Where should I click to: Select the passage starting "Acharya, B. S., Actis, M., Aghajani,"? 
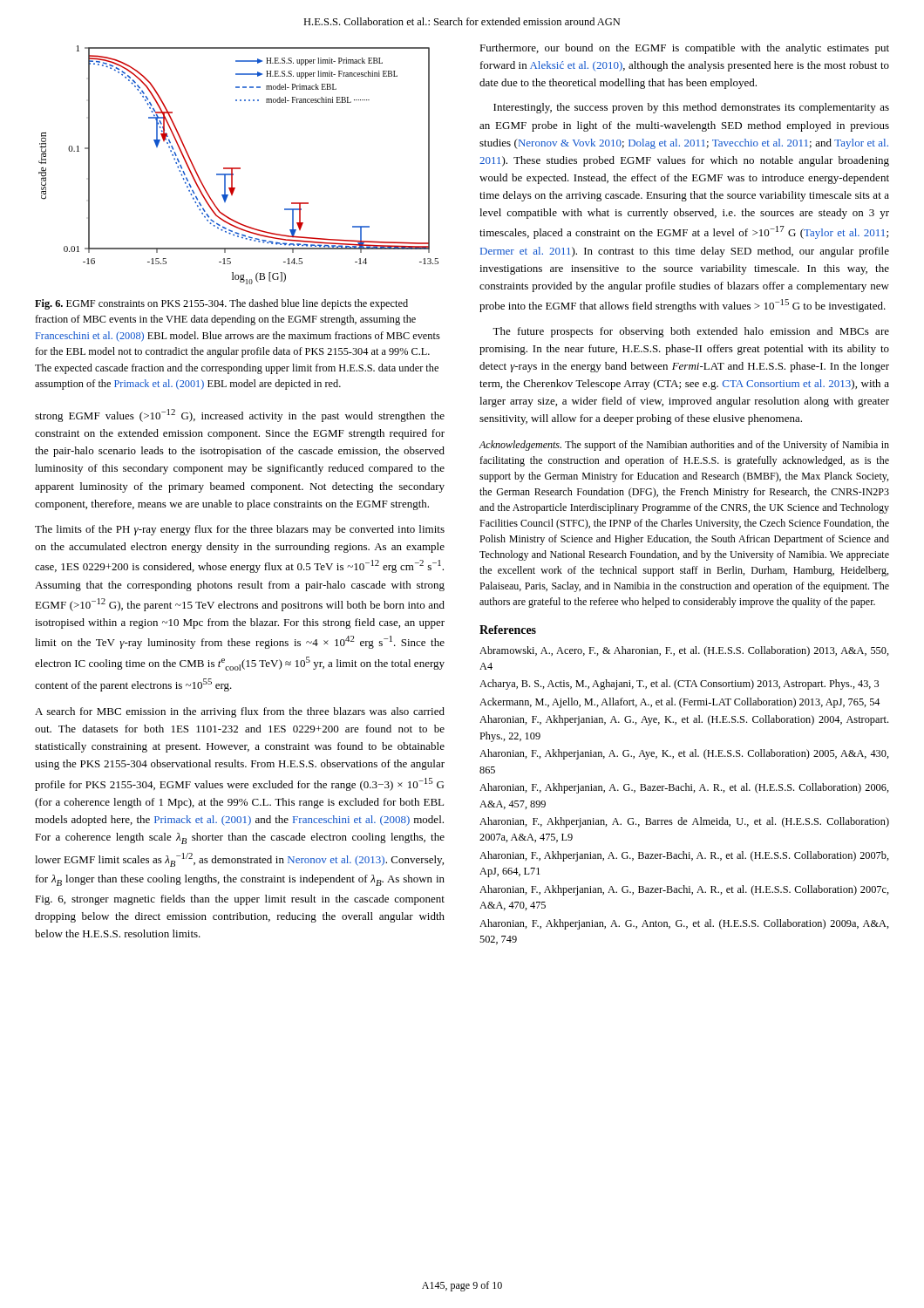[x=679, y=684]
